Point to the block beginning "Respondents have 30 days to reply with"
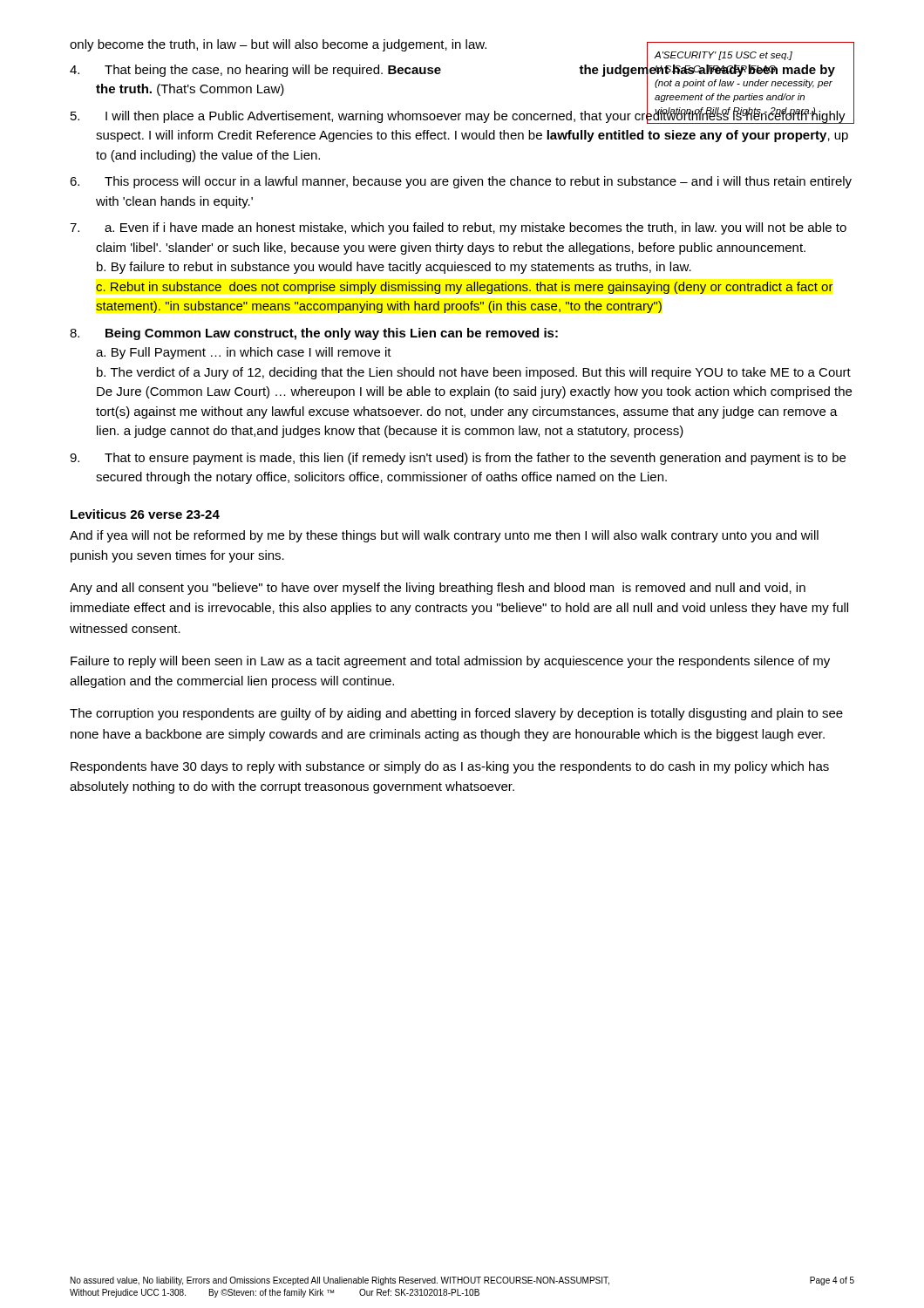This screenshot has height=1308, width=924. click(450, 776)
